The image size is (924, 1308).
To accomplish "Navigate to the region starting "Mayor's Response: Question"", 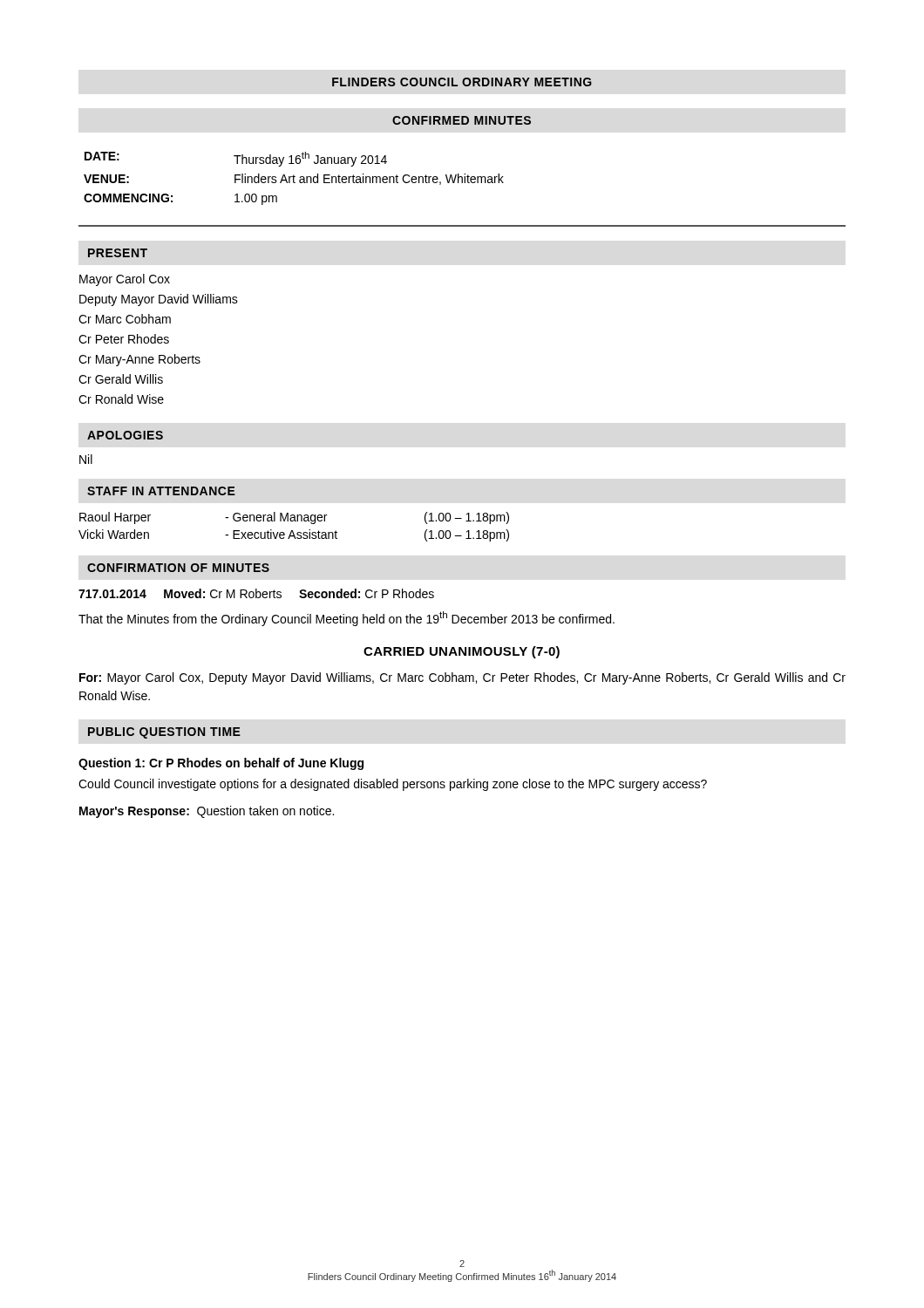I will [207, 811].
